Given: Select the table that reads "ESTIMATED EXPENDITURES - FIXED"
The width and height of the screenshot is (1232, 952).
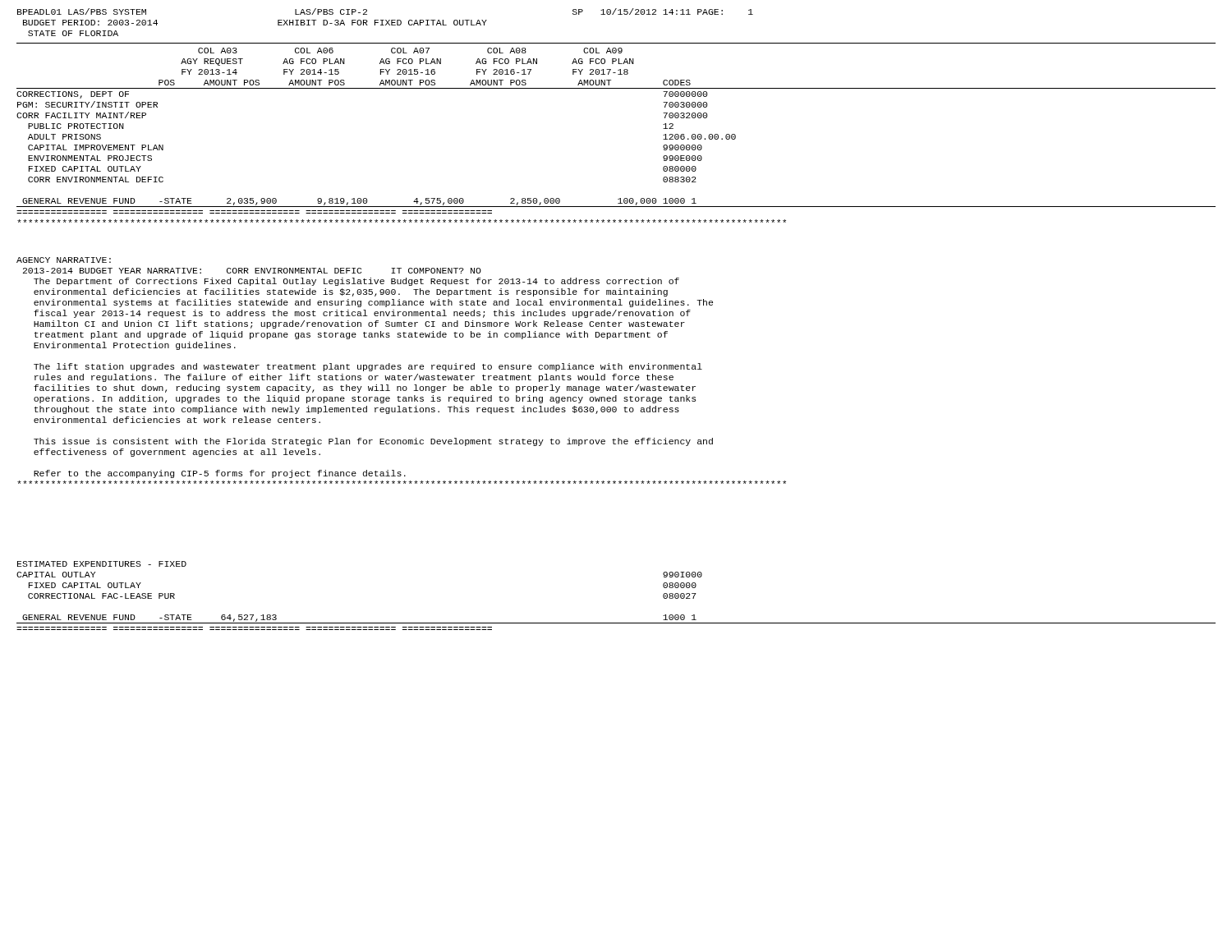Looking at the screenshot, I should [616, 596].
